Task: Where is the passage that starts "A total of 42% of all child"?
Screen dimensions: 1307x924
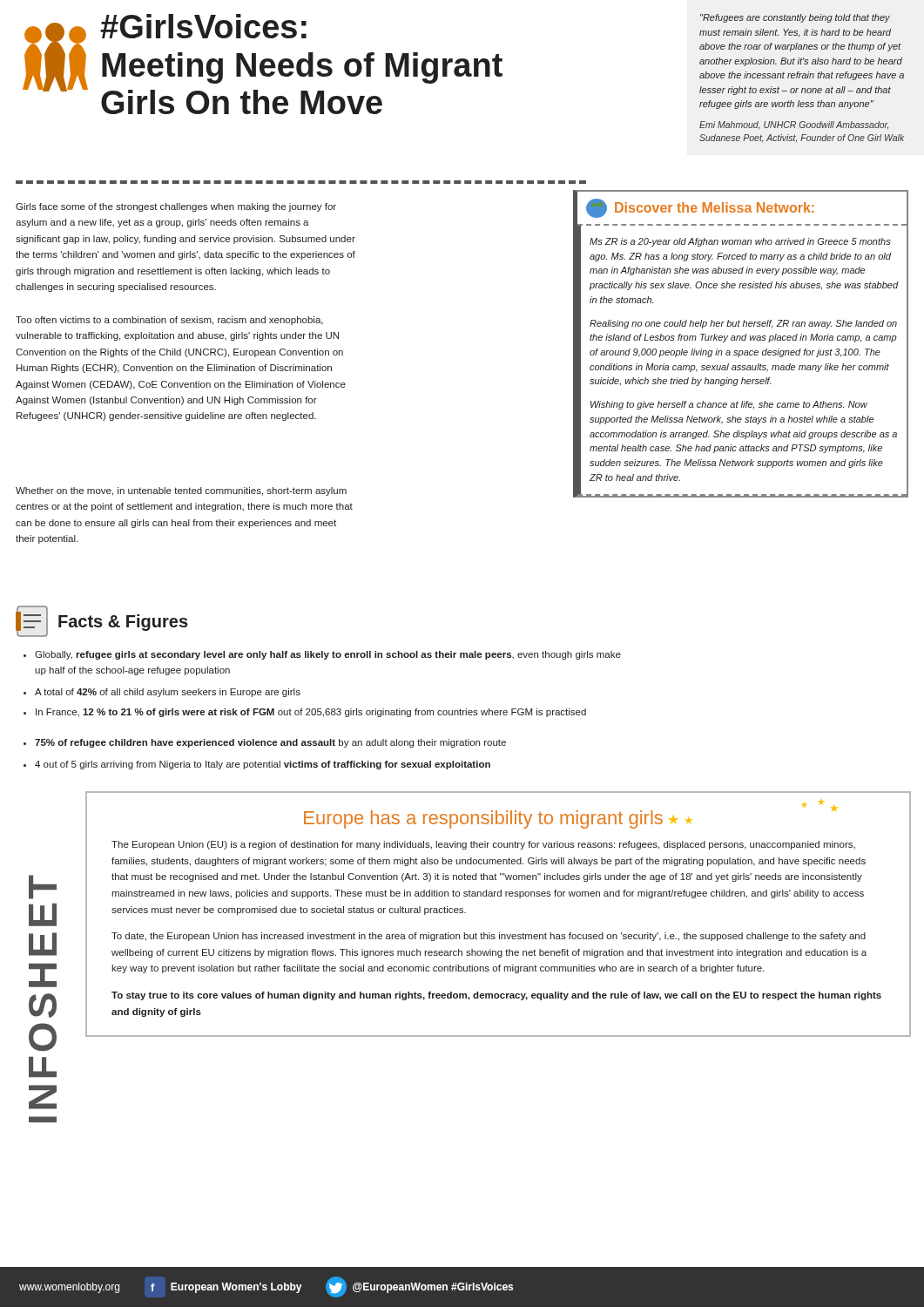Action: pyautogui.click(x=162, y=693)
